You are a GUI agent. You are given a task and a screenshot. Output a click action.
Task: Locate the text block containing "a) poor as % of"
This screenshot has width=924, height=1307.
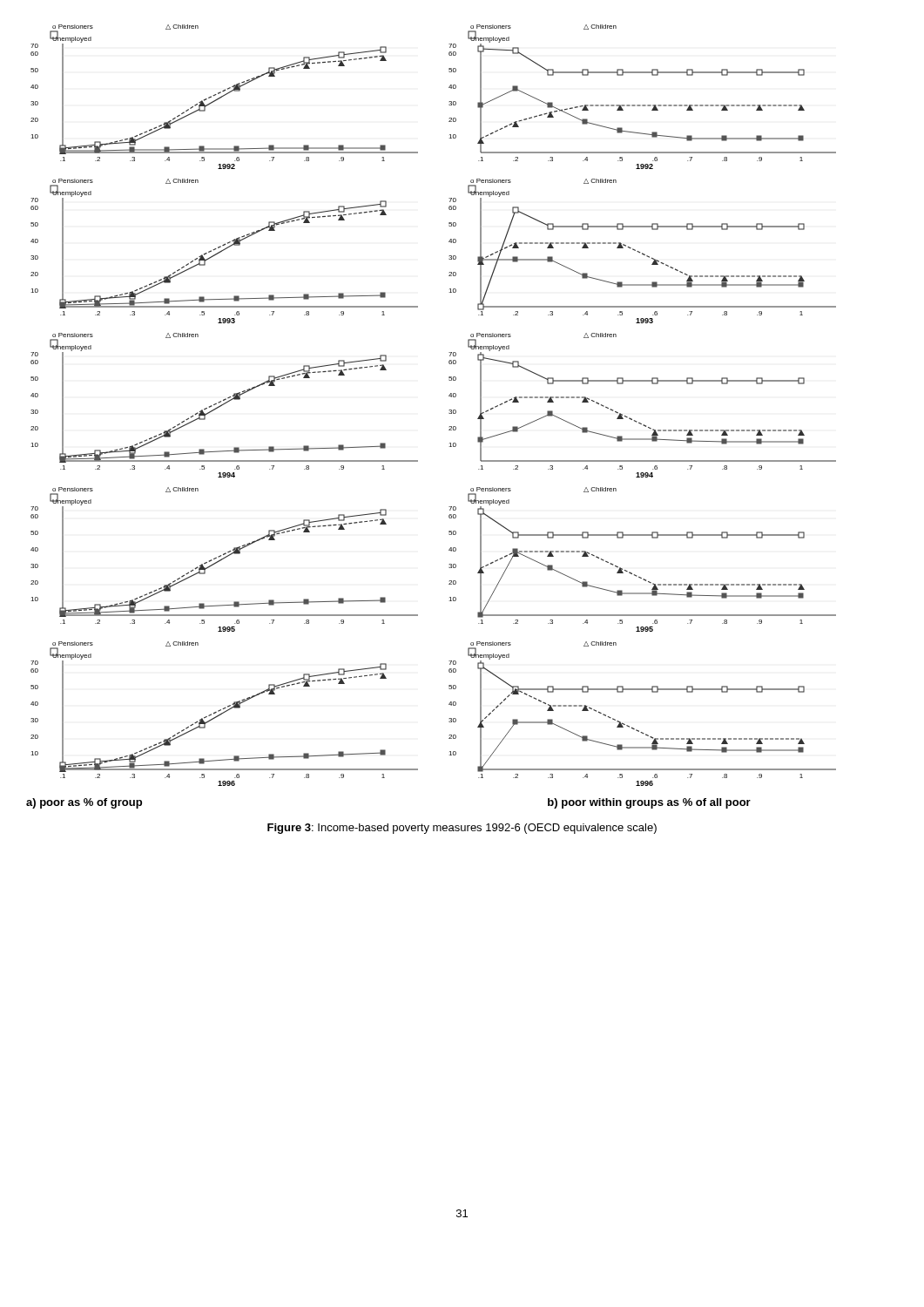click(x=84, y=802)
